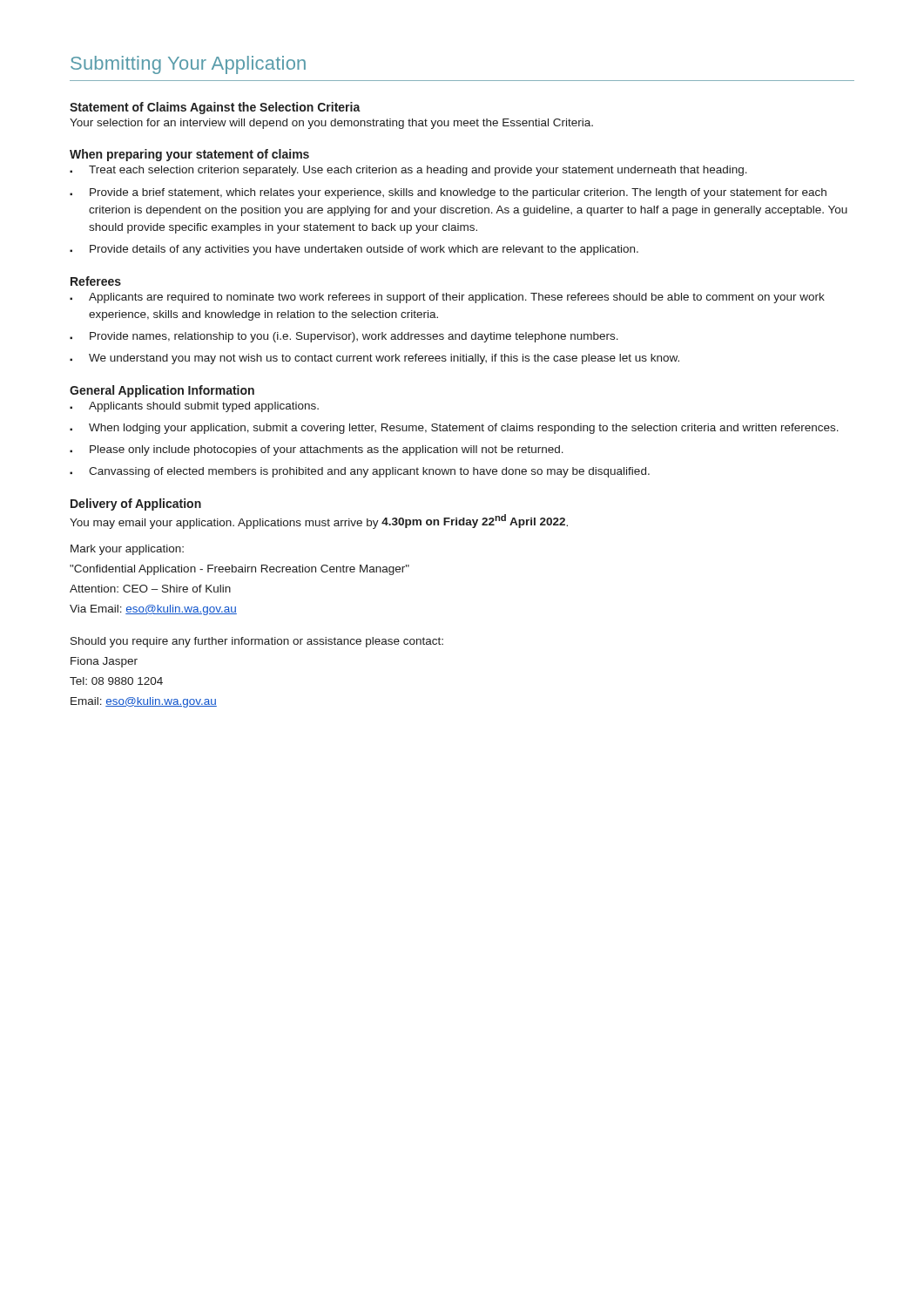This screenshot has height=1307, width=924.
Task: Select the text block that reads "Should you require"
Action: click(x=257, y=642)
